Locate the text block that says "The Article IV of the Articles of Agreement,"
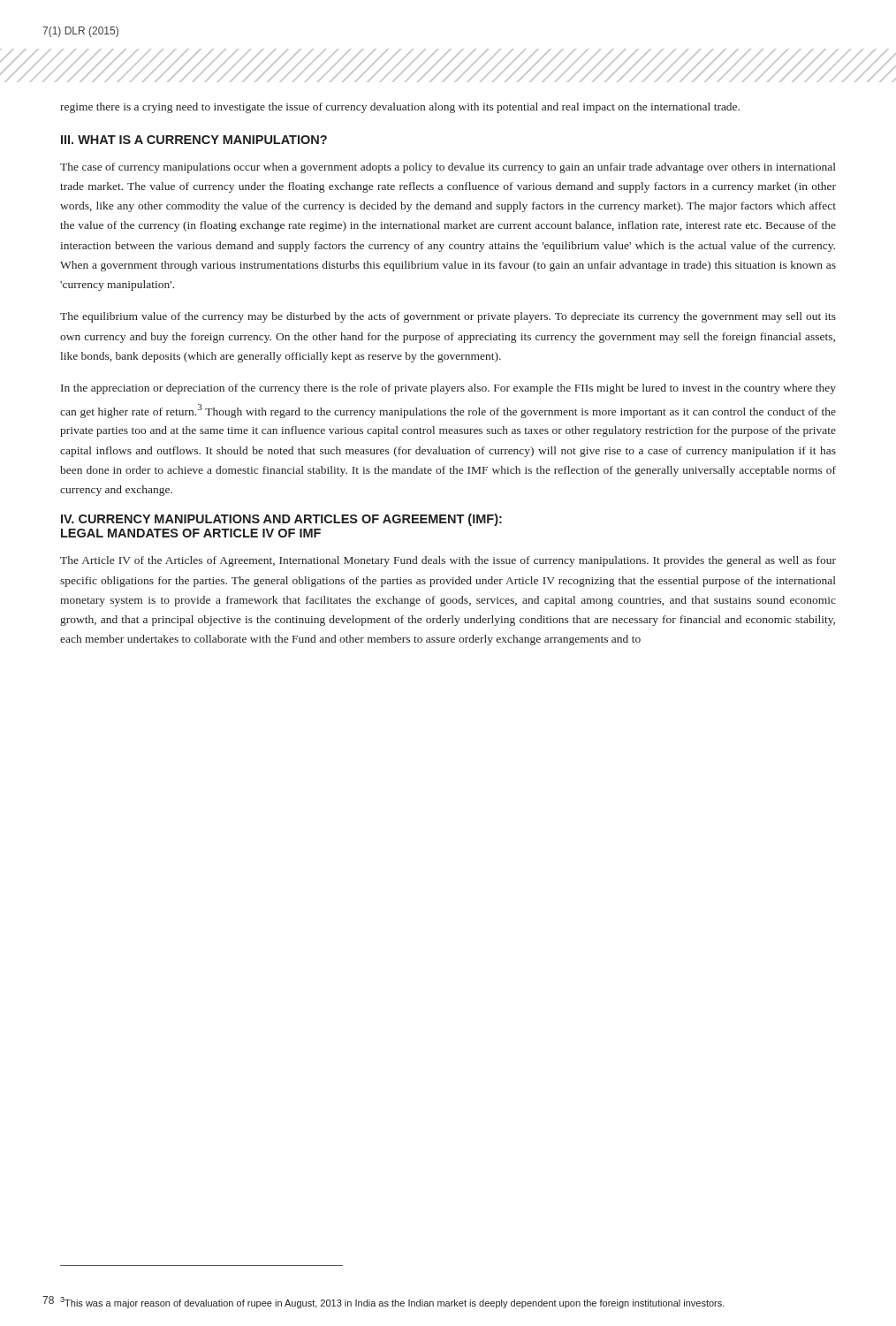The image size is (896, 1326). point(448,600)
